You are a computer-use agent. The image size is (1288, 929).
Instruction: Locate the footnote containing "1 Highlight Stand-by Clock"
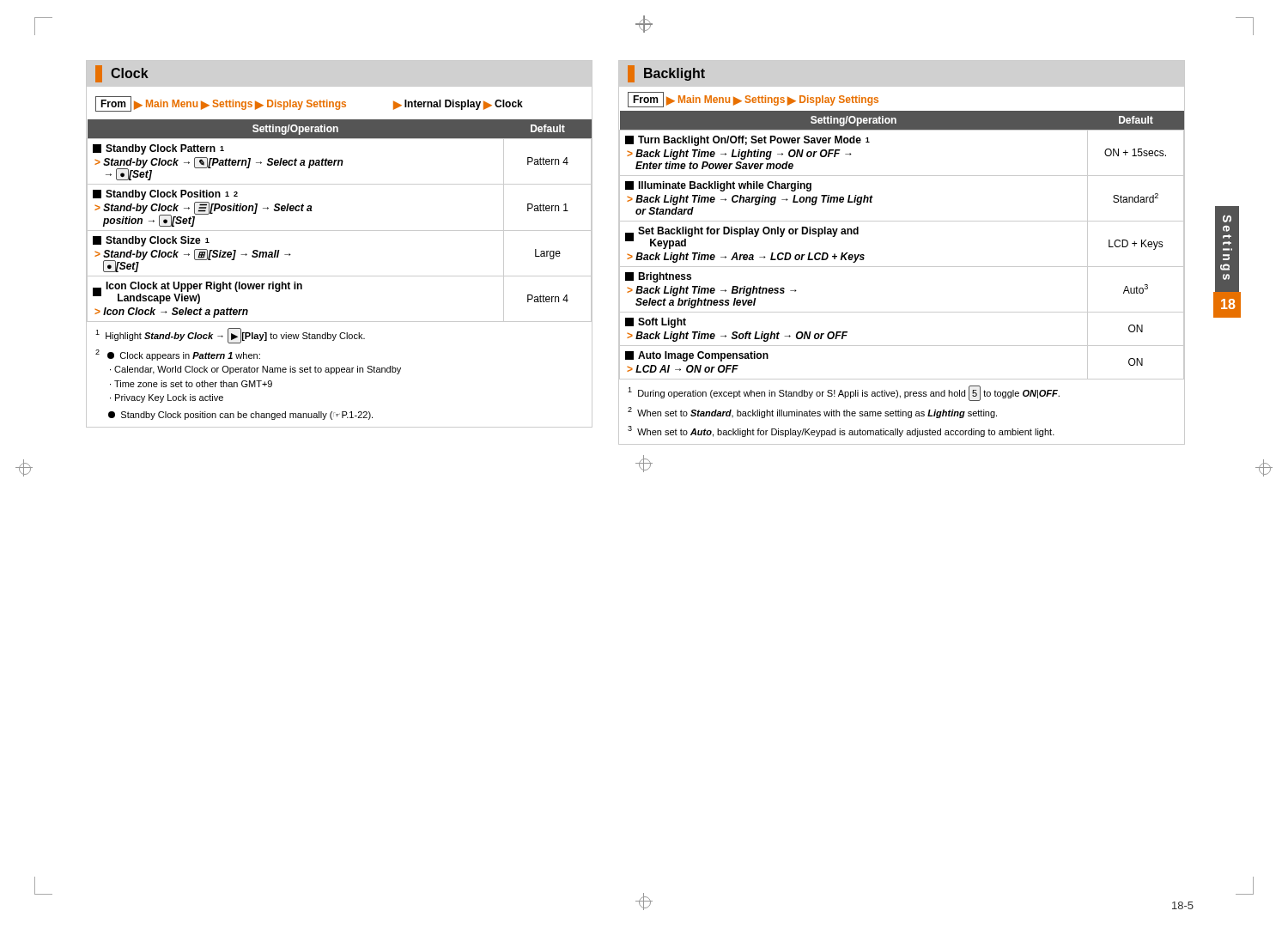tap(339, 374)
